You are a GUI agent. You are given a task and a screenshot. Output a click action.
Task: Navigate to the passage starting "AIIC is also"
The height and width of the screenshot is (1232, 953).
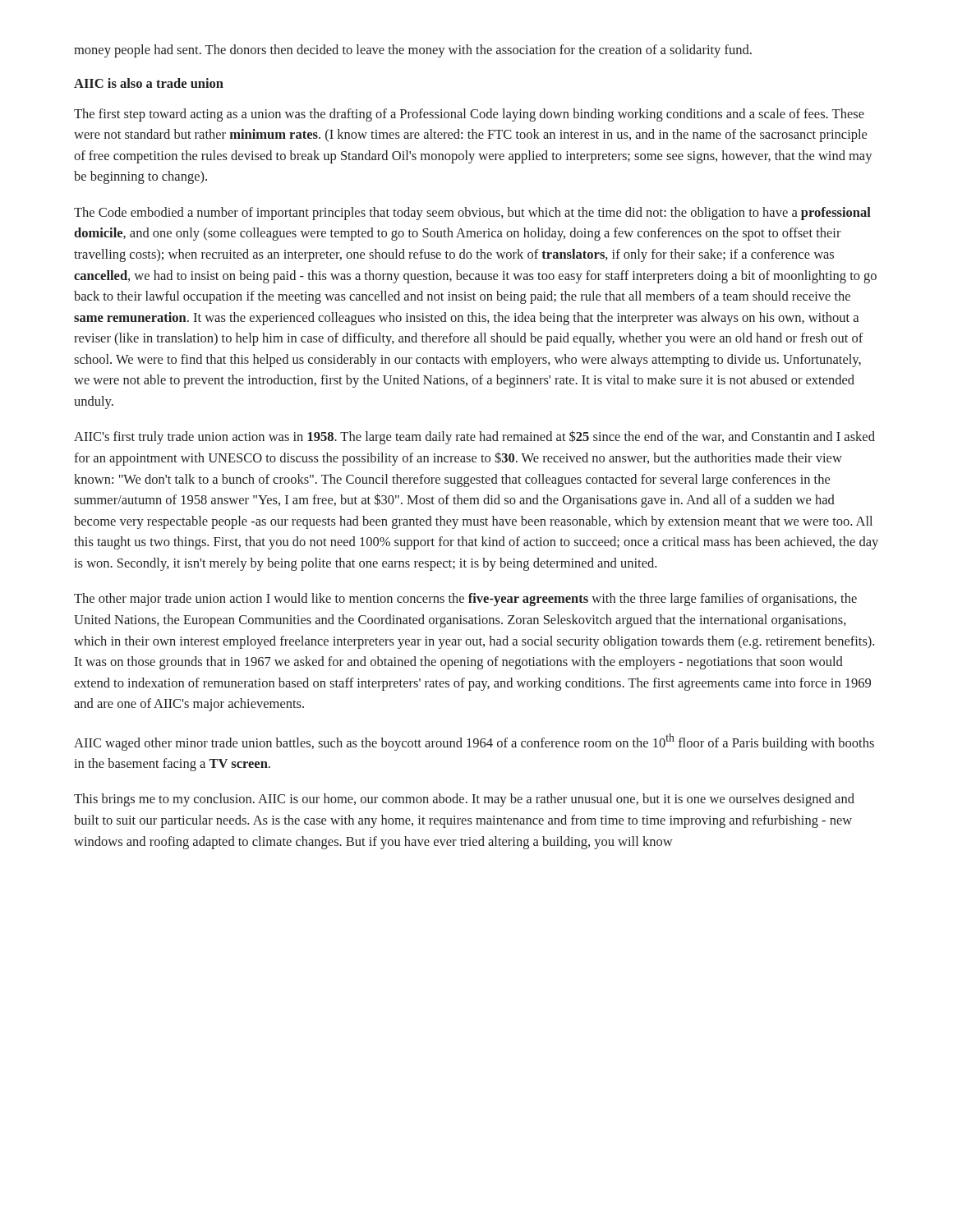click(x=149, y=83)
